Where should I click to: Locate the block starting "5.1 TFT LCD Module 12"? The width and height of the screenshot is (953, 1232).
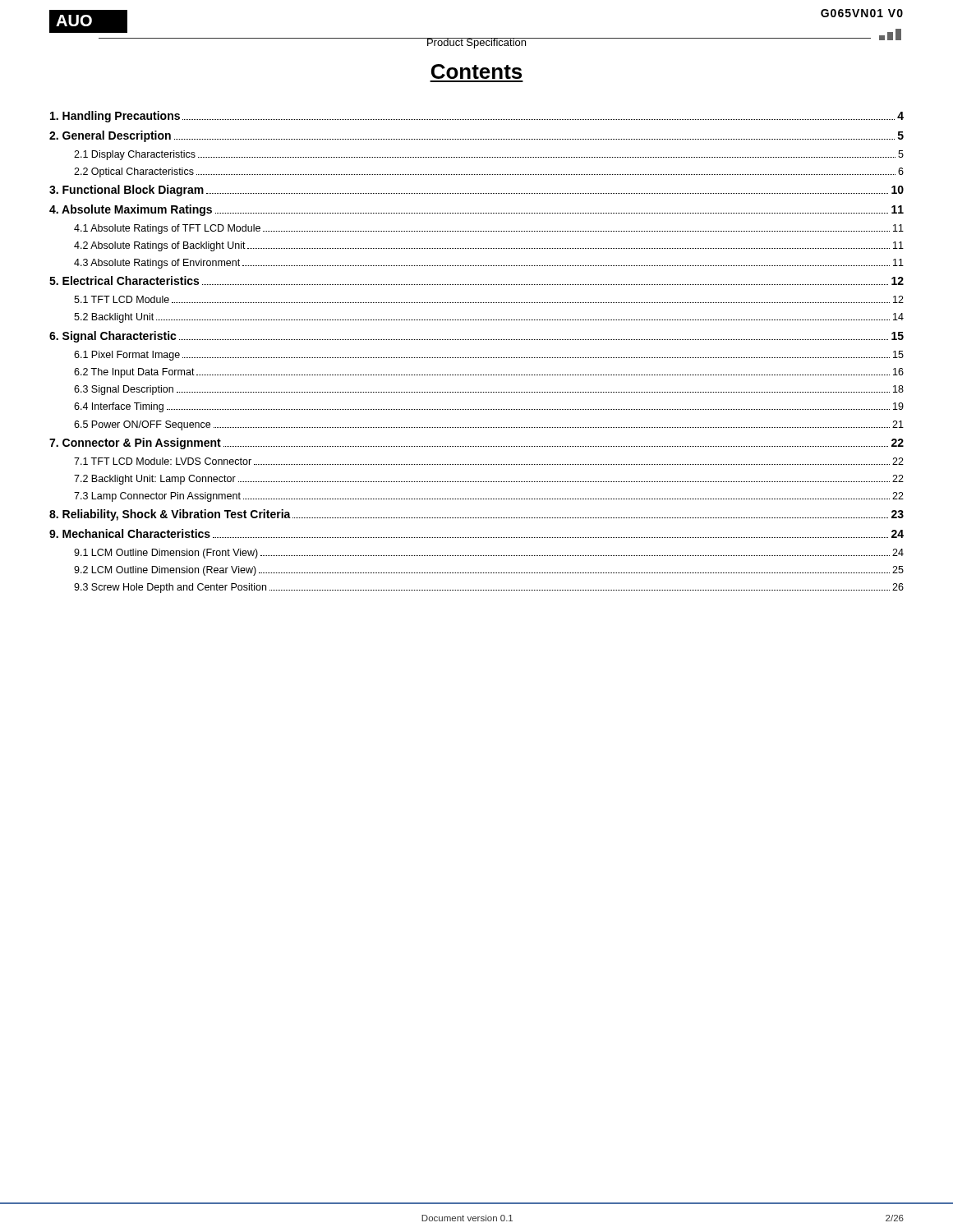pos(489,300)
